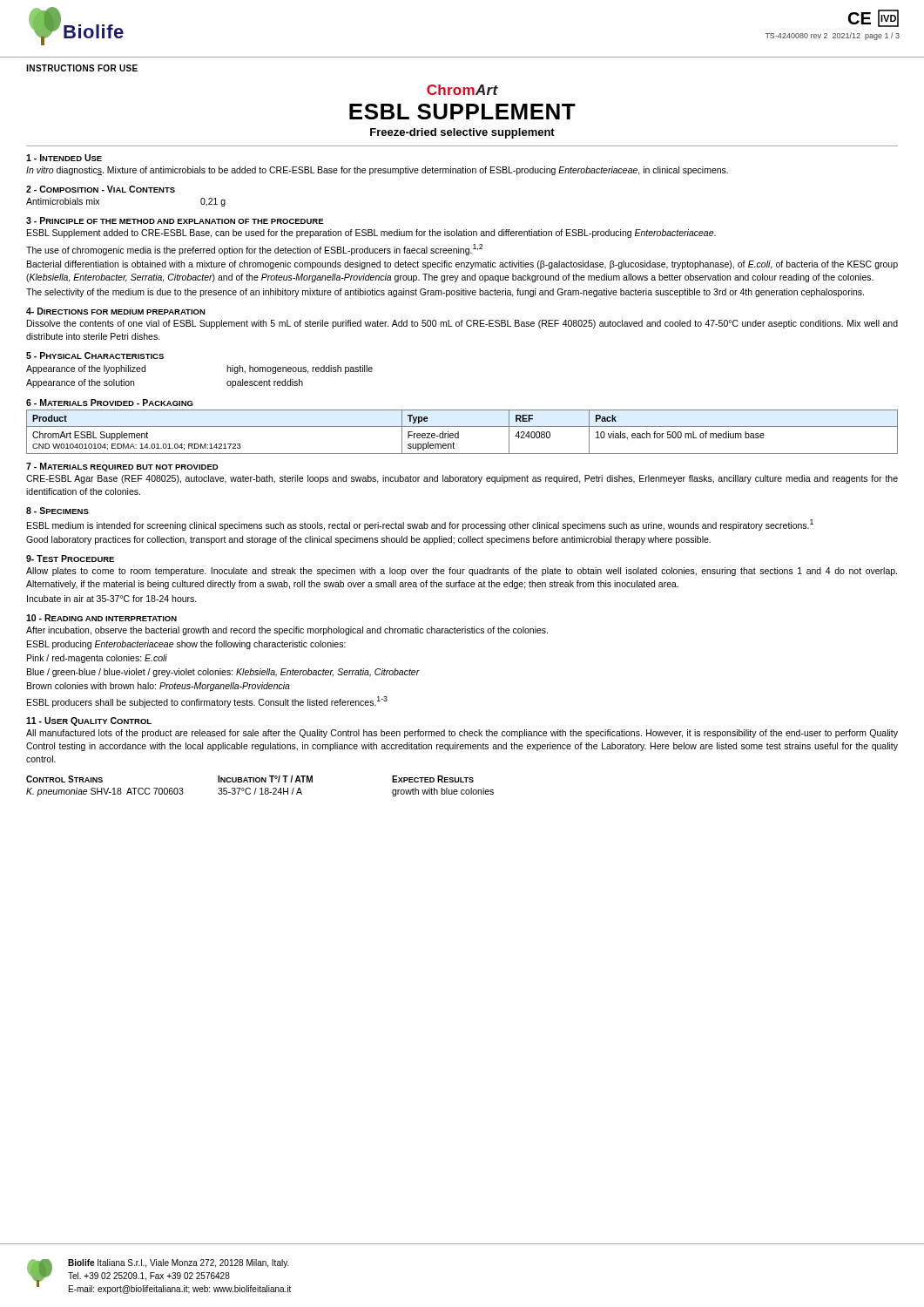The image size is (924, 1307).
Task: Find the element starting "In vitro diagnostics."
Action: pos(377,170)
